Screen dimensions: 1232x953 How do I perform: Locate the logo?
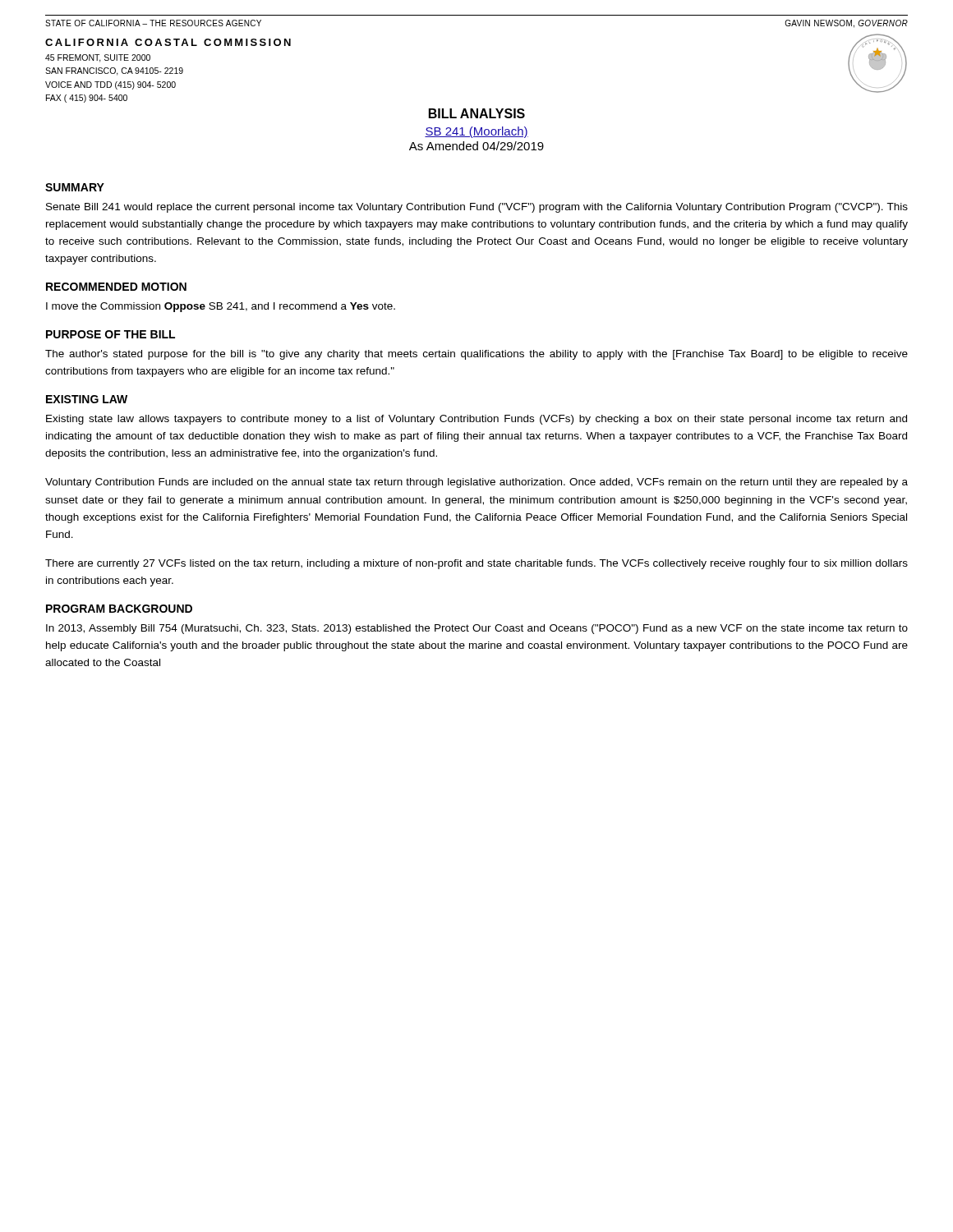877,63
